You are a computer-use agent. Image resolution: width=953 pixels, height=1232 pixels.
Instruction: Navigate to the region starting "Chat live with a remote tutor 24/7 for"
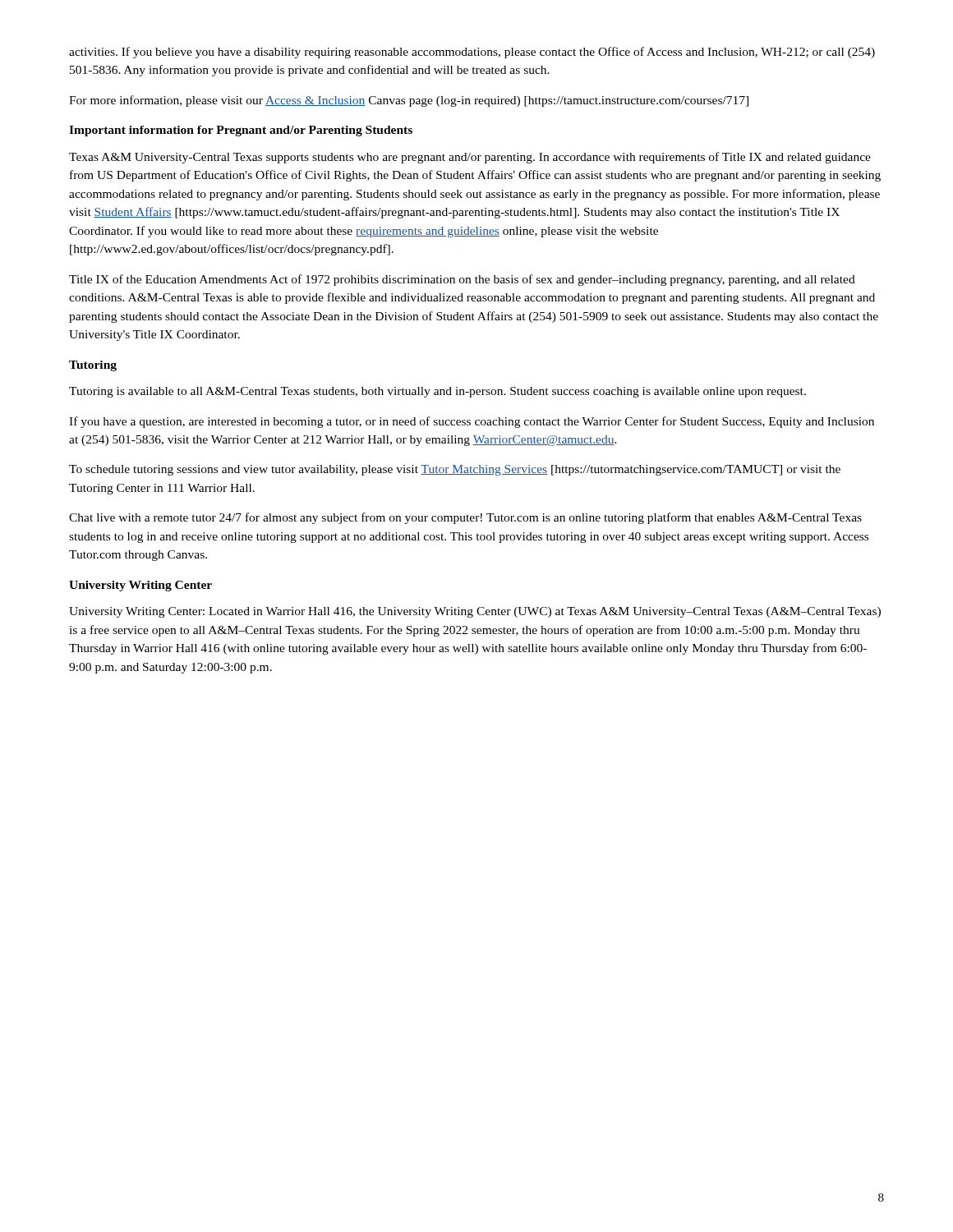pos(469,536)
